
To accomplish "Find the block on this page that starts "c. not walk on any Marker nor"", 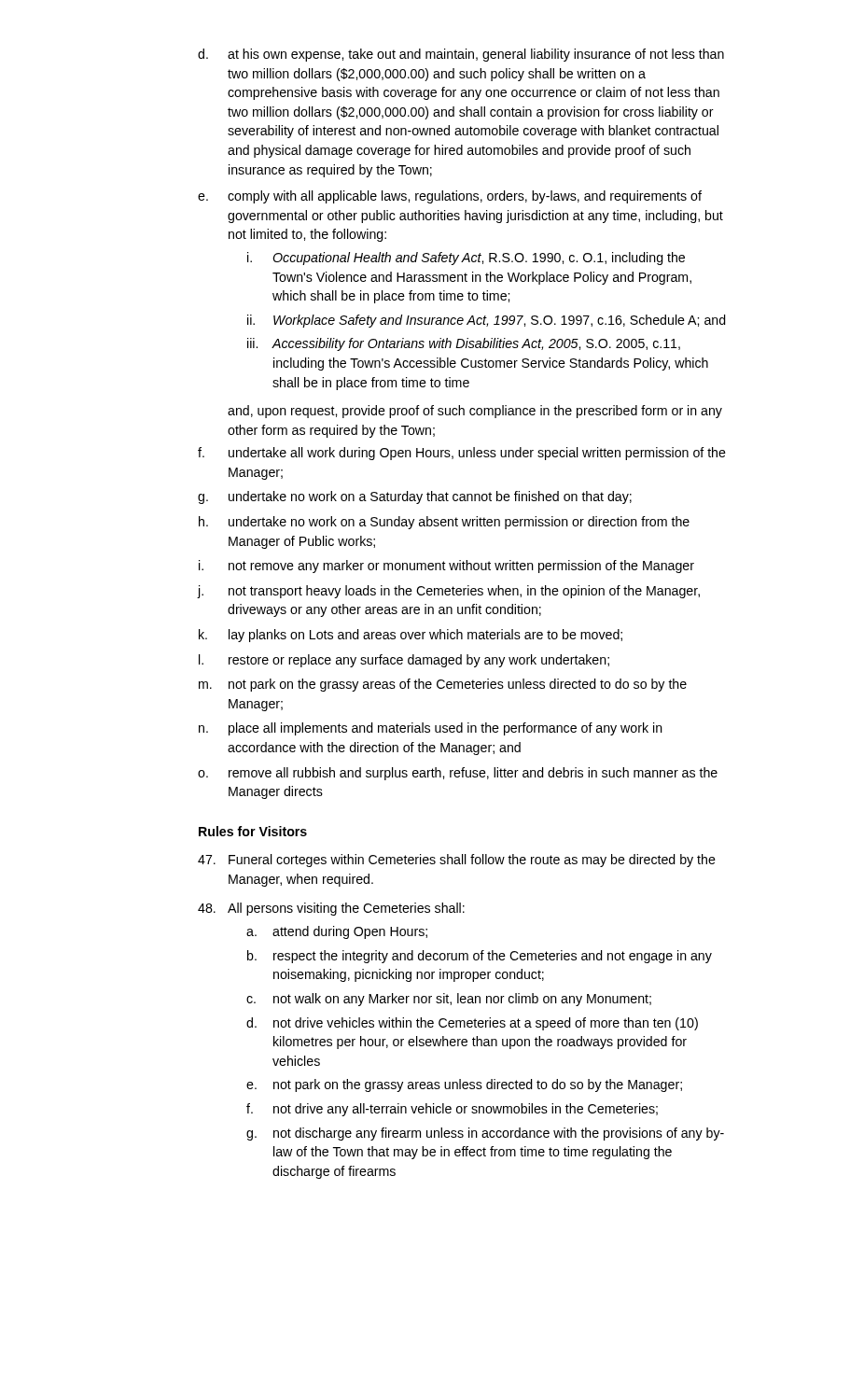I will click(487, 999).
